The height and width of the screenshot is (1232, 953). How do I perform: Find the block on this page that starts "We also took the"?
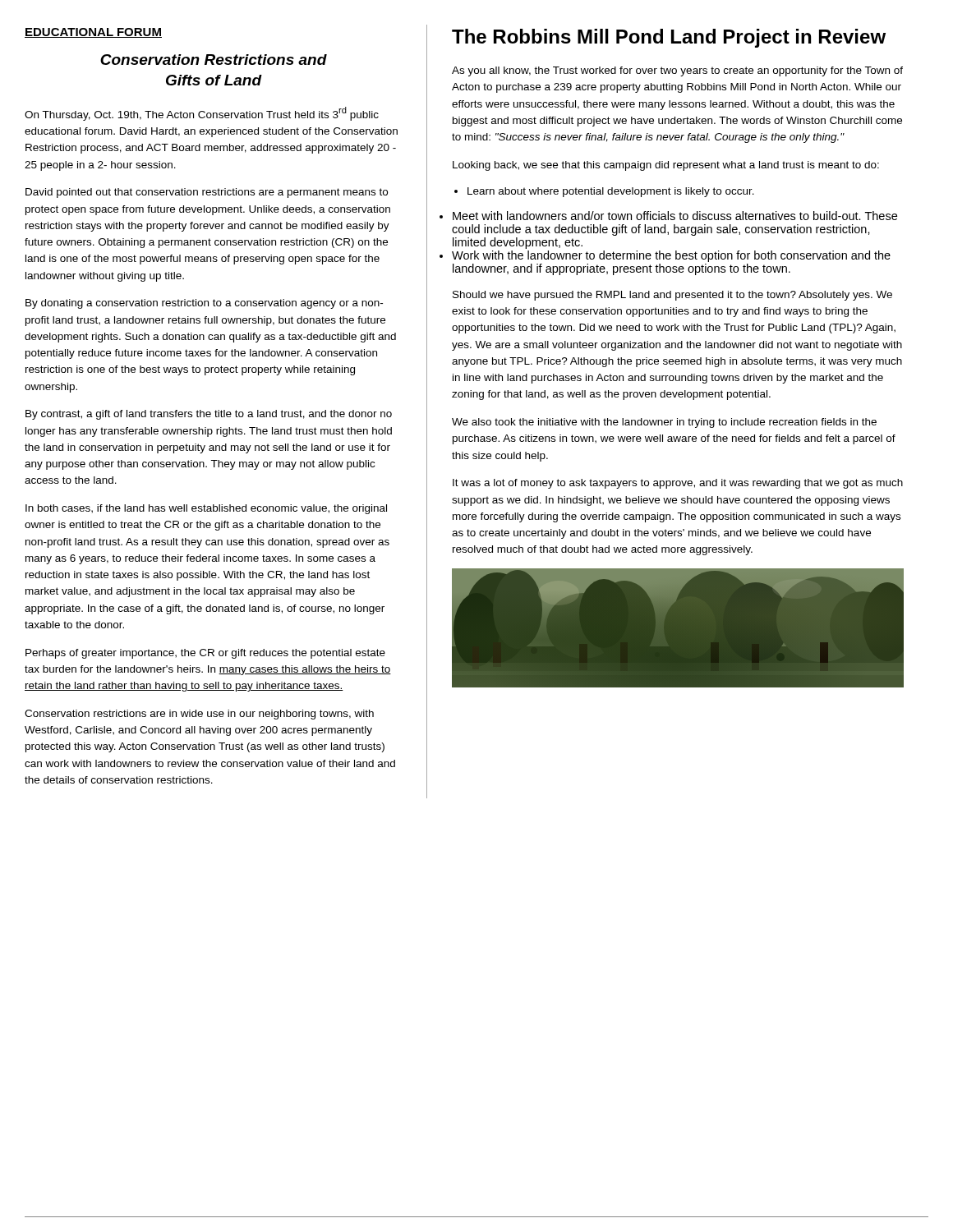click(x=678, y=439)
